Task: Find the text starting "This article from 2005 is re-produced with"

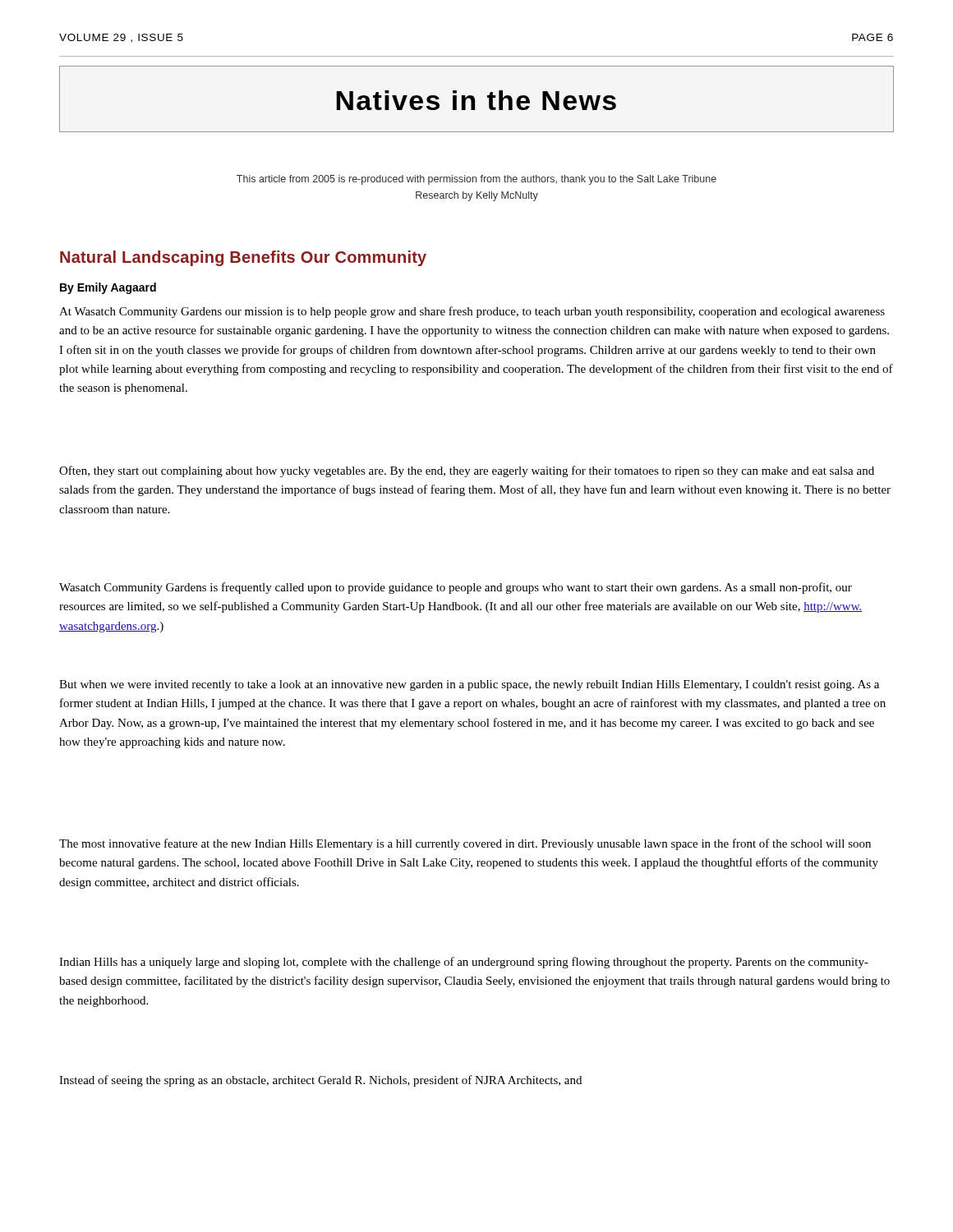Action: pos(476,187)
